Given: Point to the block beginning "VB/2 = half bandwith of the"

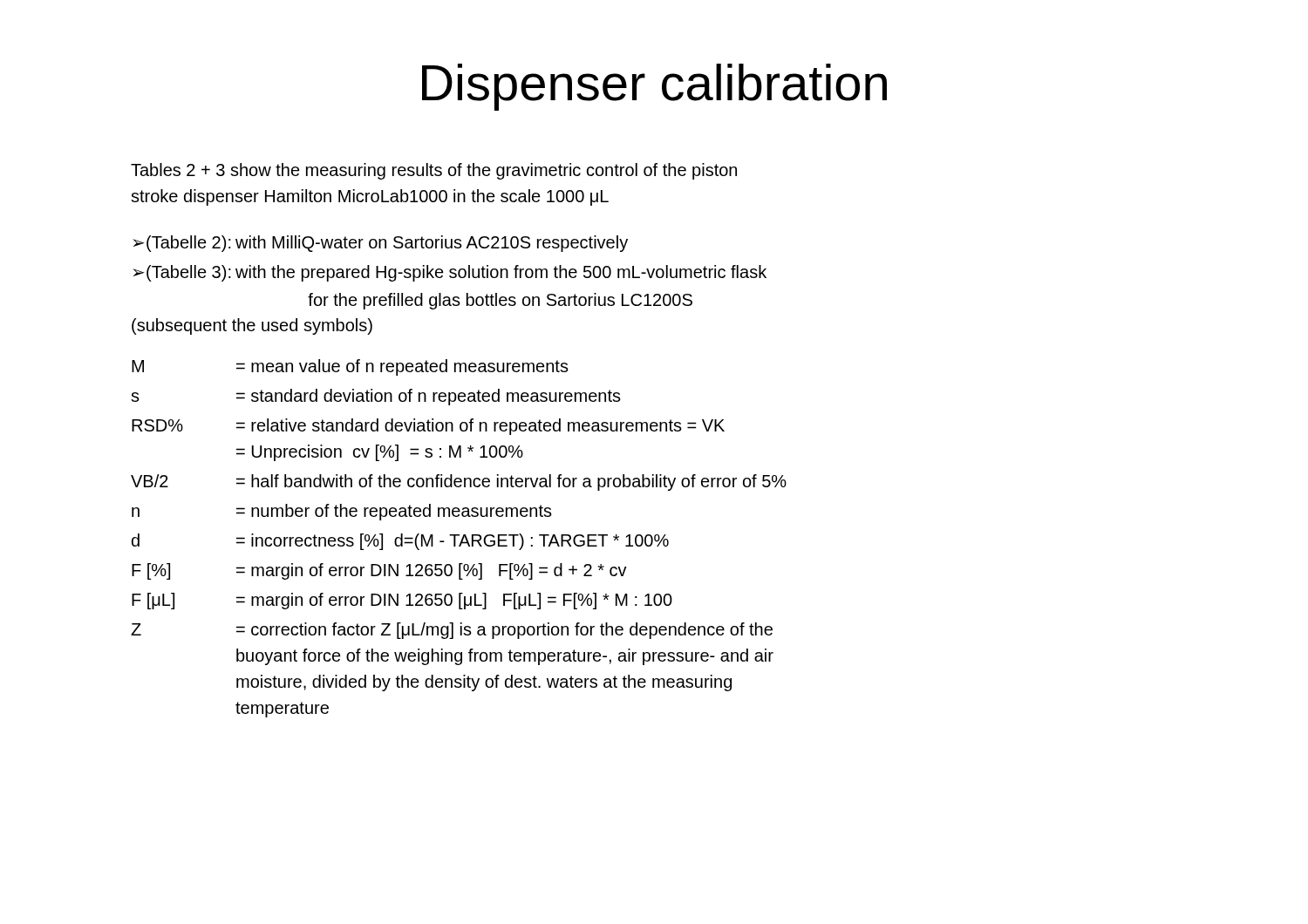Looking at the screenshot, I should coord(654,481).
